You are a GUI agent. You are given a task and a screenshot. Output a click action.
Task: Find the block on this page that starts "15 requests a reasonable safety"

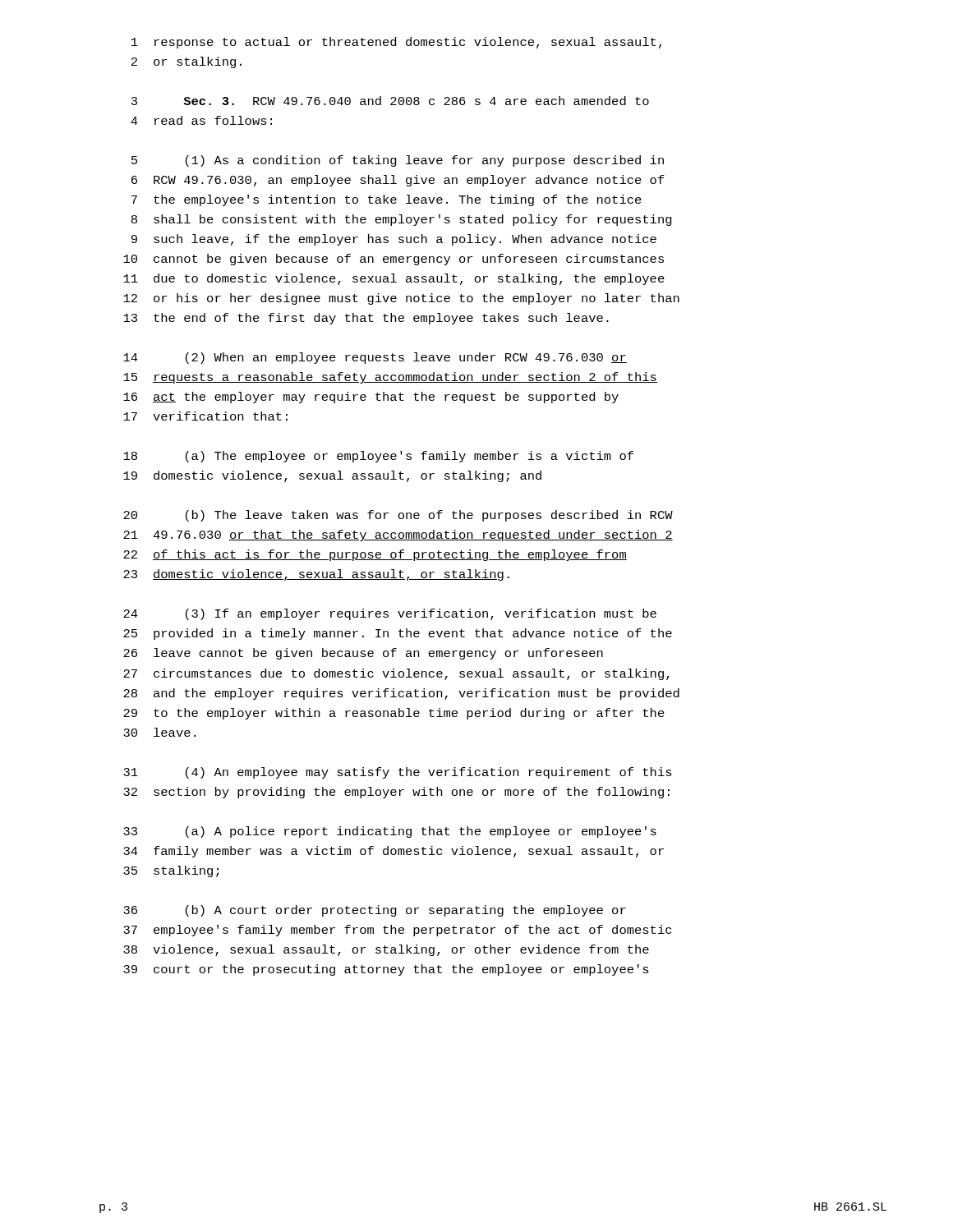(x=493, y=378)
